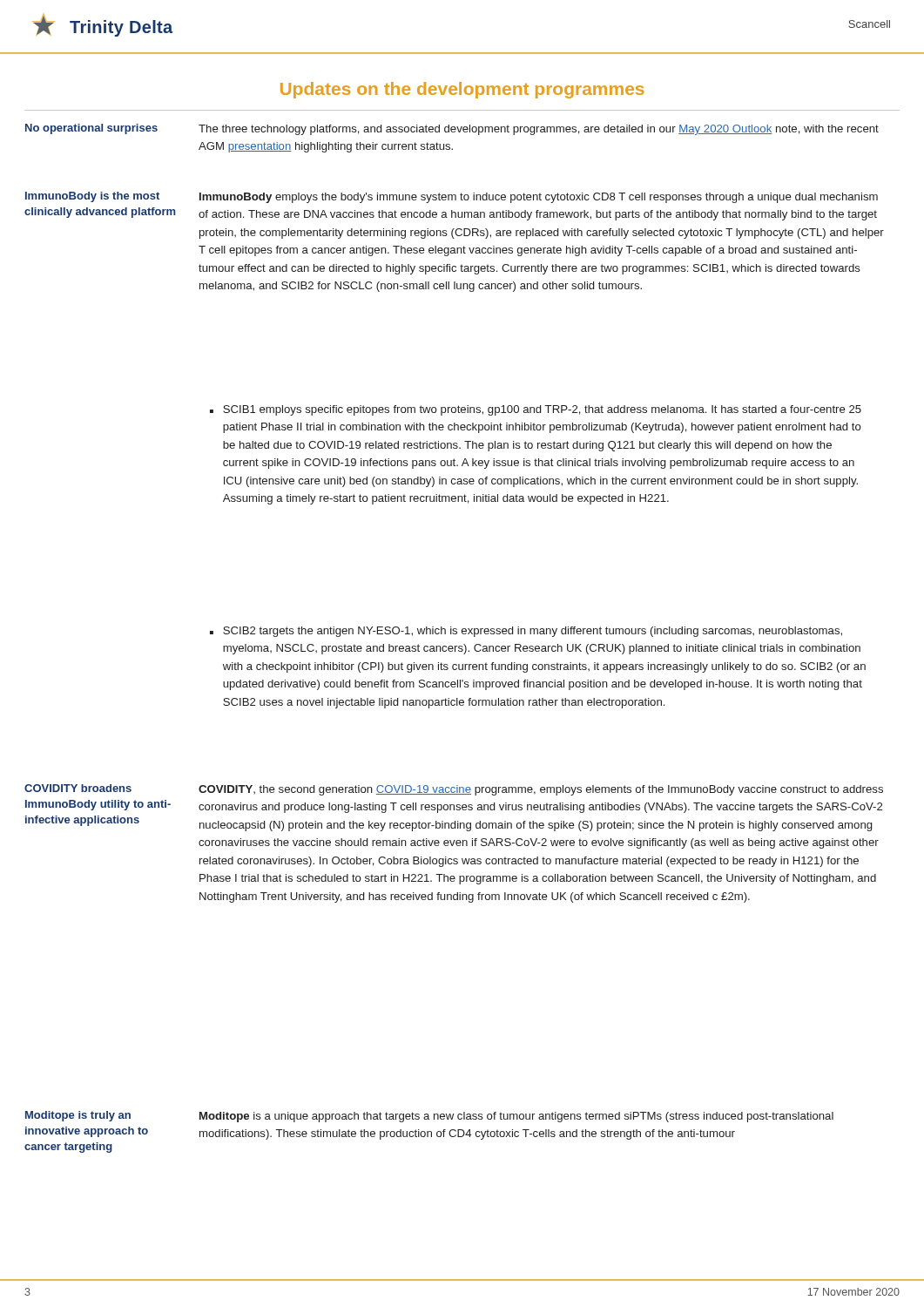Locate the section header that opens with "ImmunoBody is the most clinically"
The height and width of the screenshot is (1307, 924).
click(100, 204)
